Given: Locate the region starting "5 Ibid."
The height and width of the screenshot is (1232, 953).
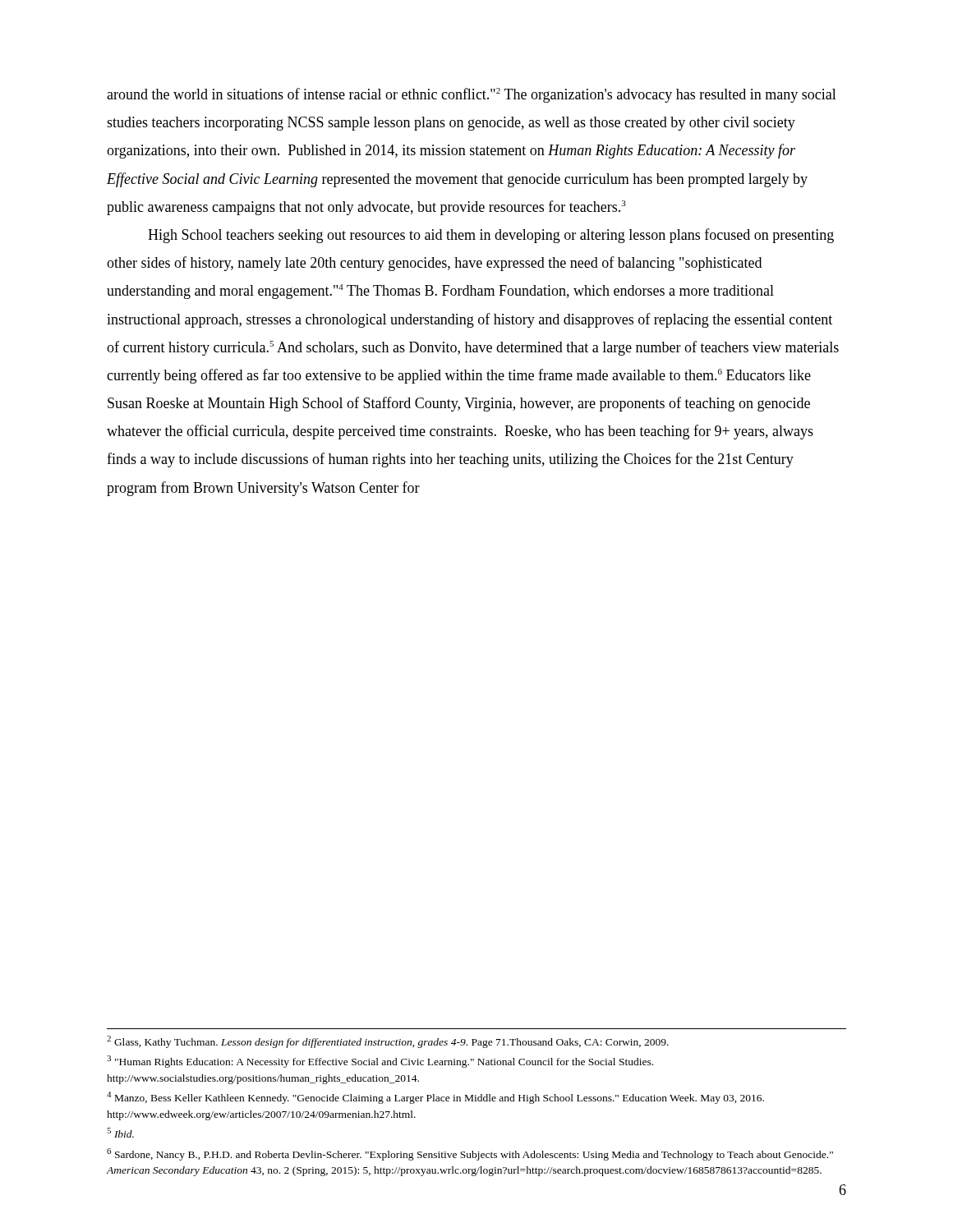Looking at the screenshot, I should pos(121,1133).
